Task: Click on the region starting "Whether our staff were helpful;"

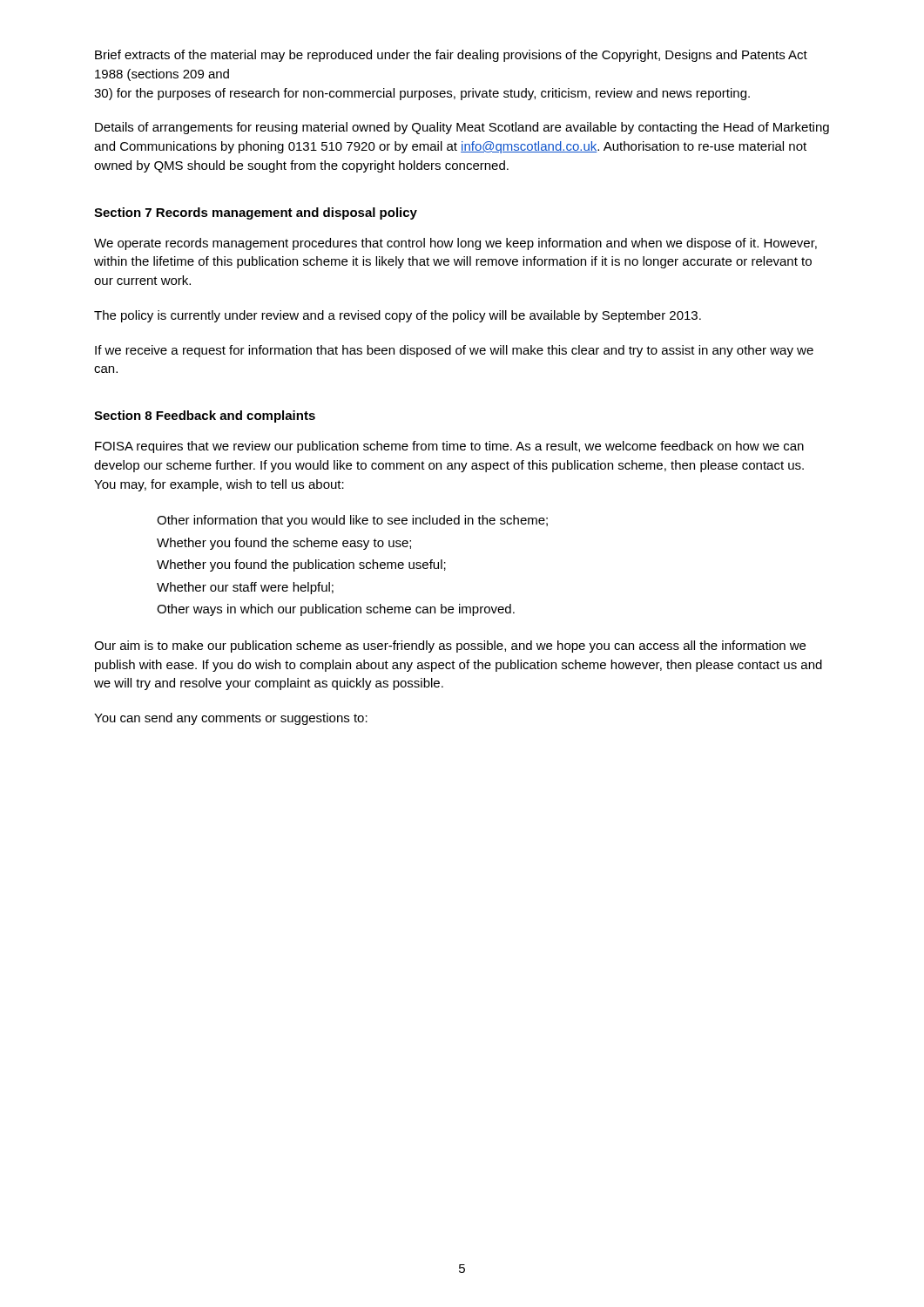Action: coord(246,587)
